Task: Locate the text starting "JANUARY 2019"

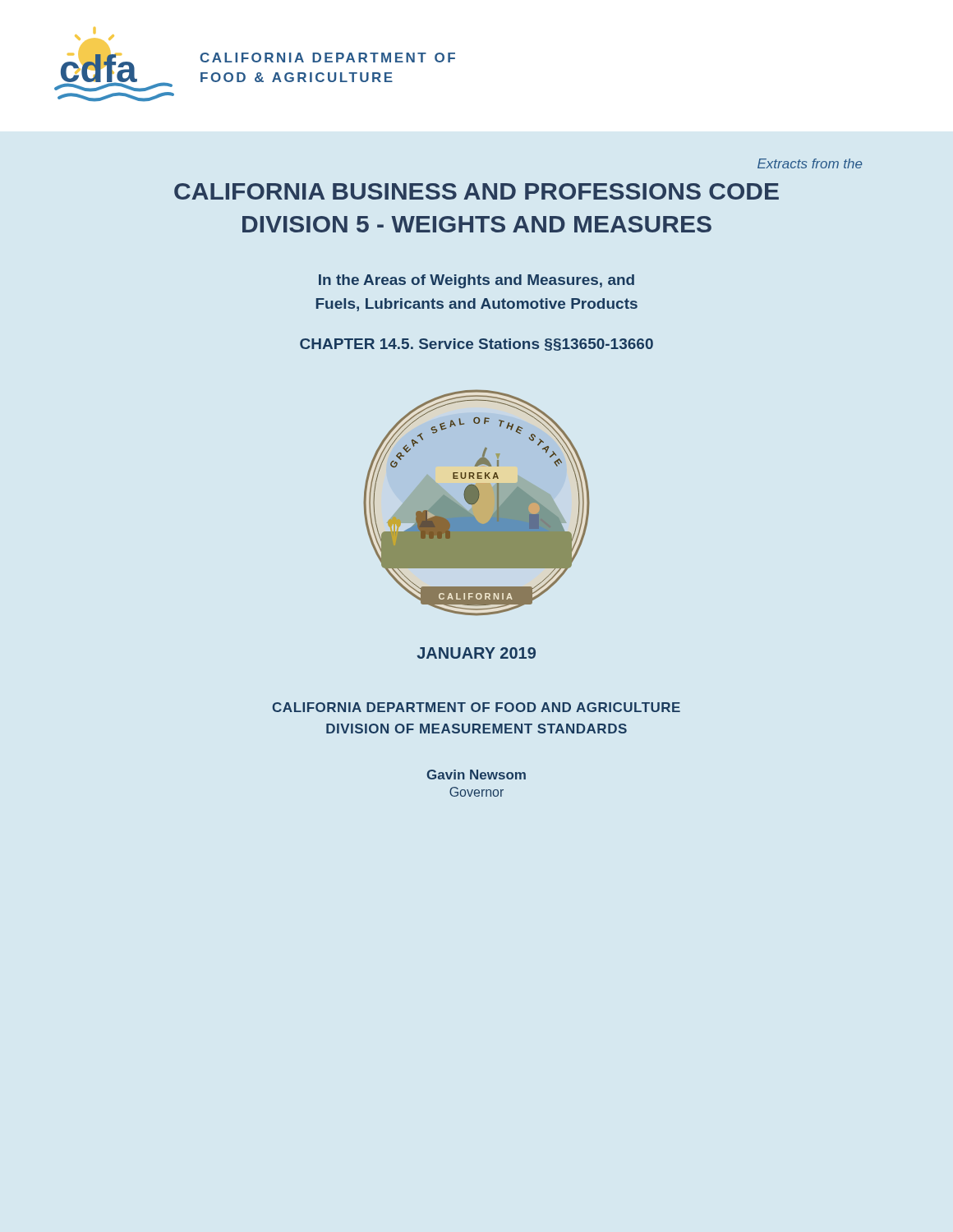Action: pyautogui.click(x=476, y=653)
